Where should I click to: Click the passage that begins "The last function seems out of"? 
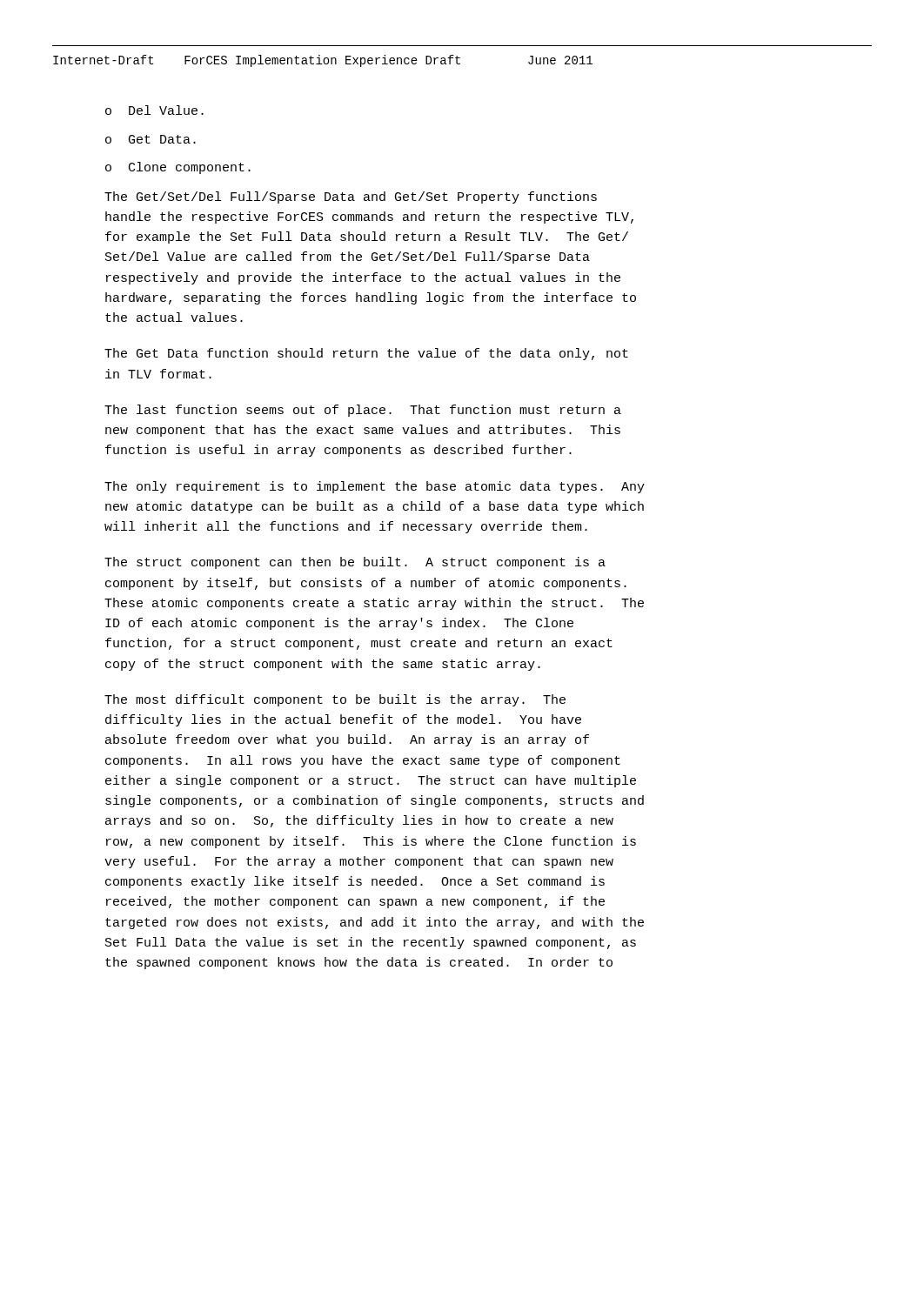(363, 431)
